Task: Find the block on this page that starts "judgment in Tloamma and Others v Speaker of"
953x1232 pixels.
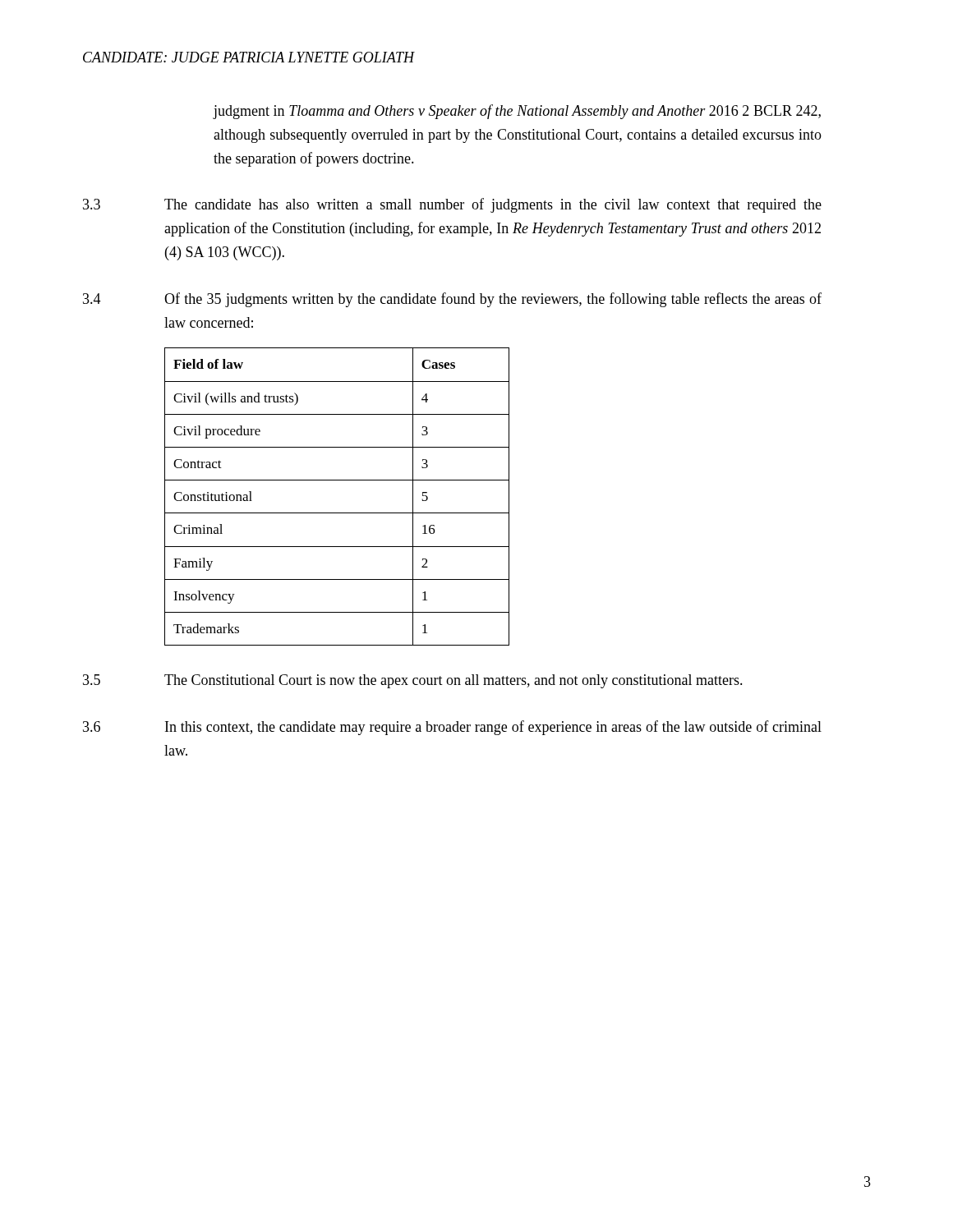Action: [x=518, y=135]
